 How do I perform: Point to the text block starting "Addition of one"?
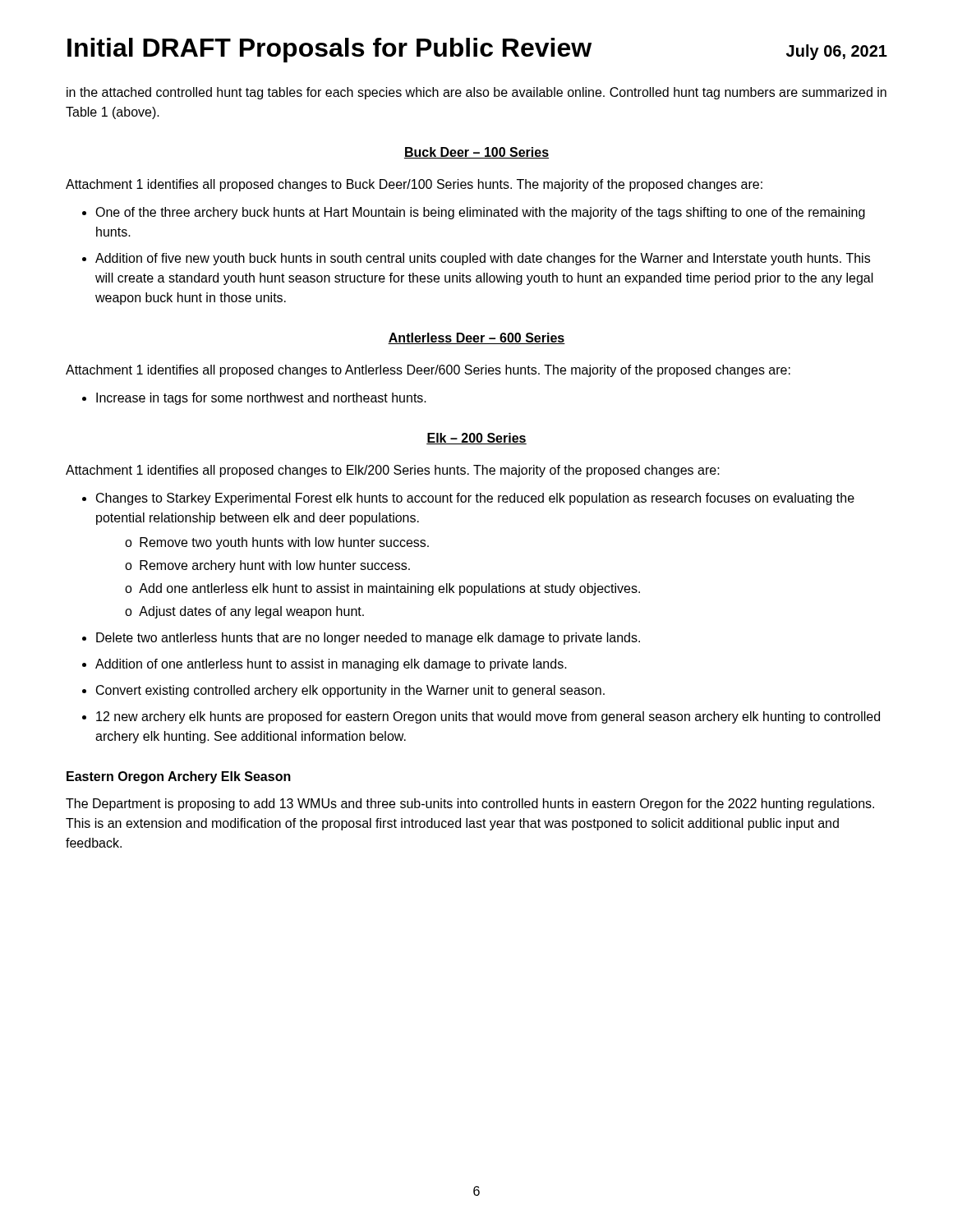(x=331, y=664)
